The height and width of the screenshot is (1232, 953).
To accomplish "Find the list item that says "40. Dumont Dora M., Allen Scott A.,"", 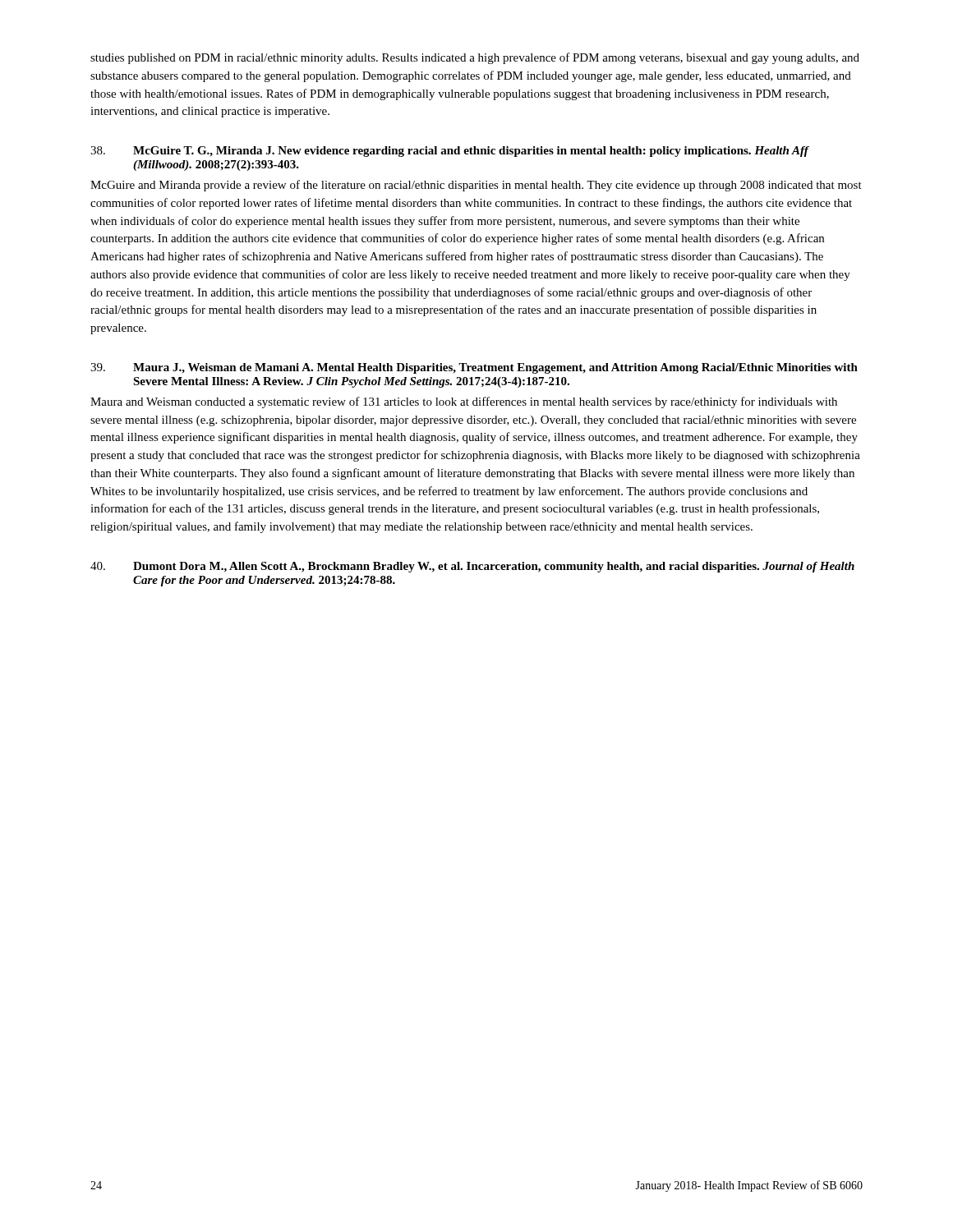I will point(476,573).
